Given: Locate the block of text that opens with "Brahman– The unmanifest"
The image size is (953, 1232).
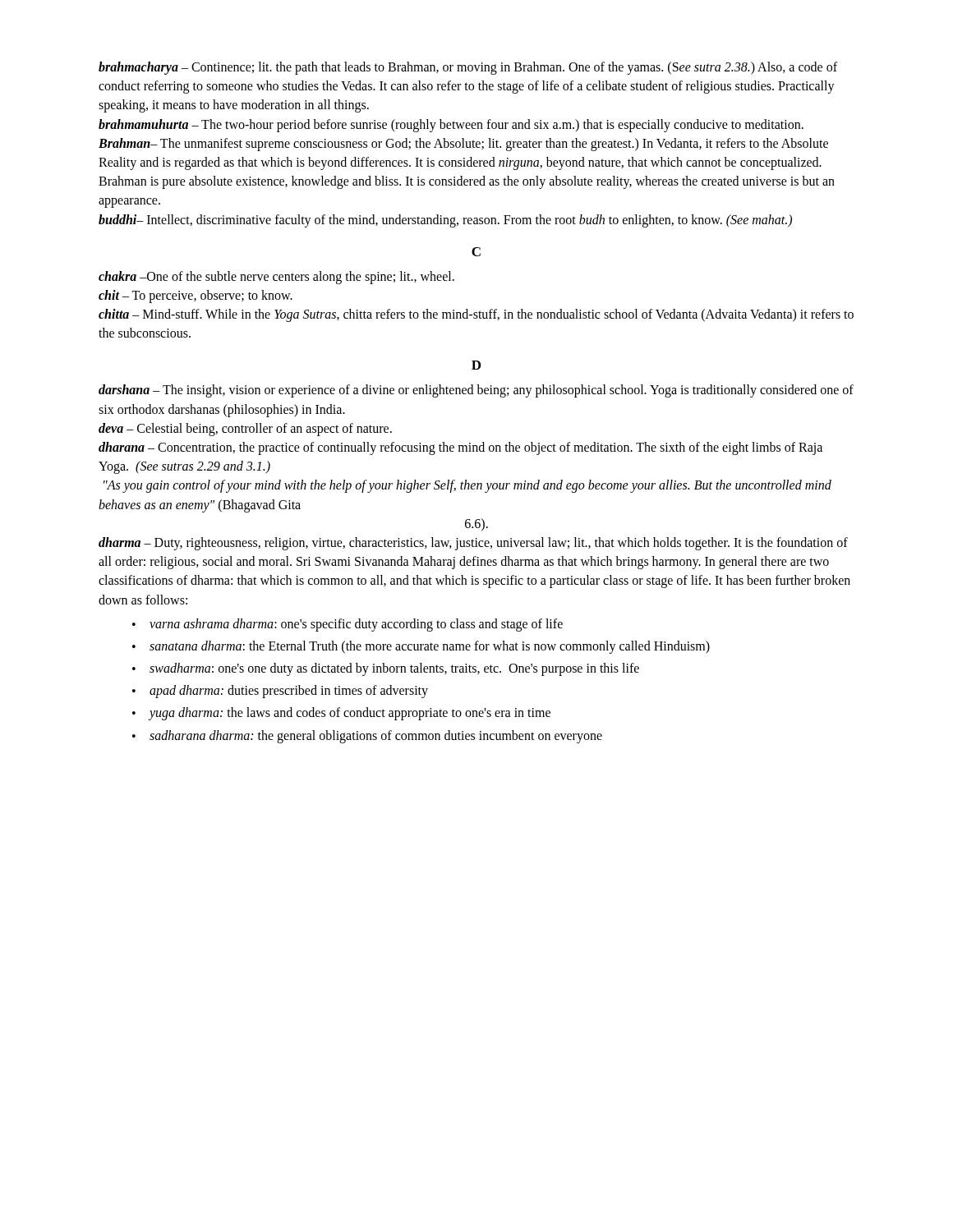Looking at the screenshot, I should tap(476, 172).
